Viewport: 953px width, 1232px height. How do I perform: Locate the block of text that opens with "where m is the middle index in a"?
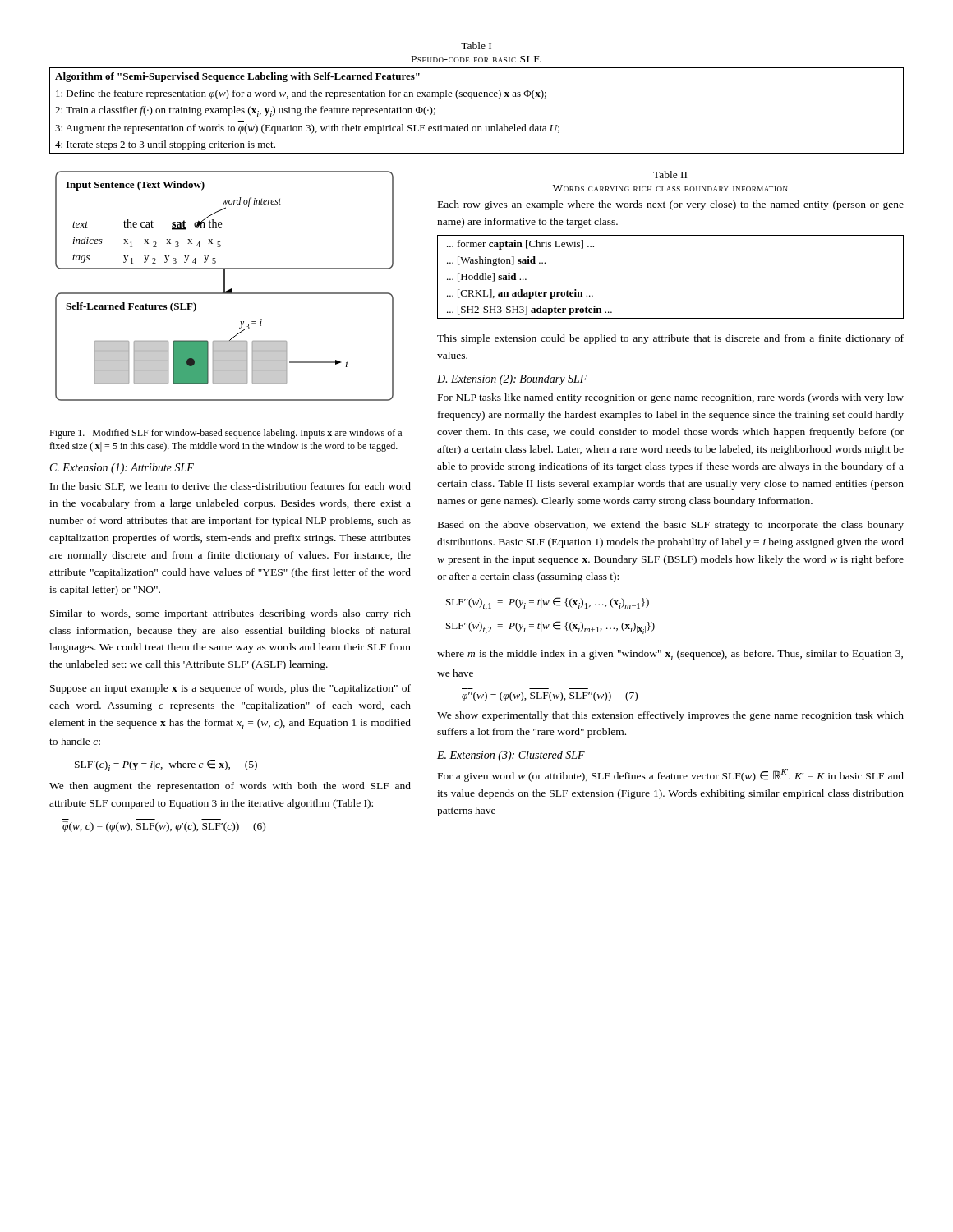pyautogui.click(x=670, y=663)
